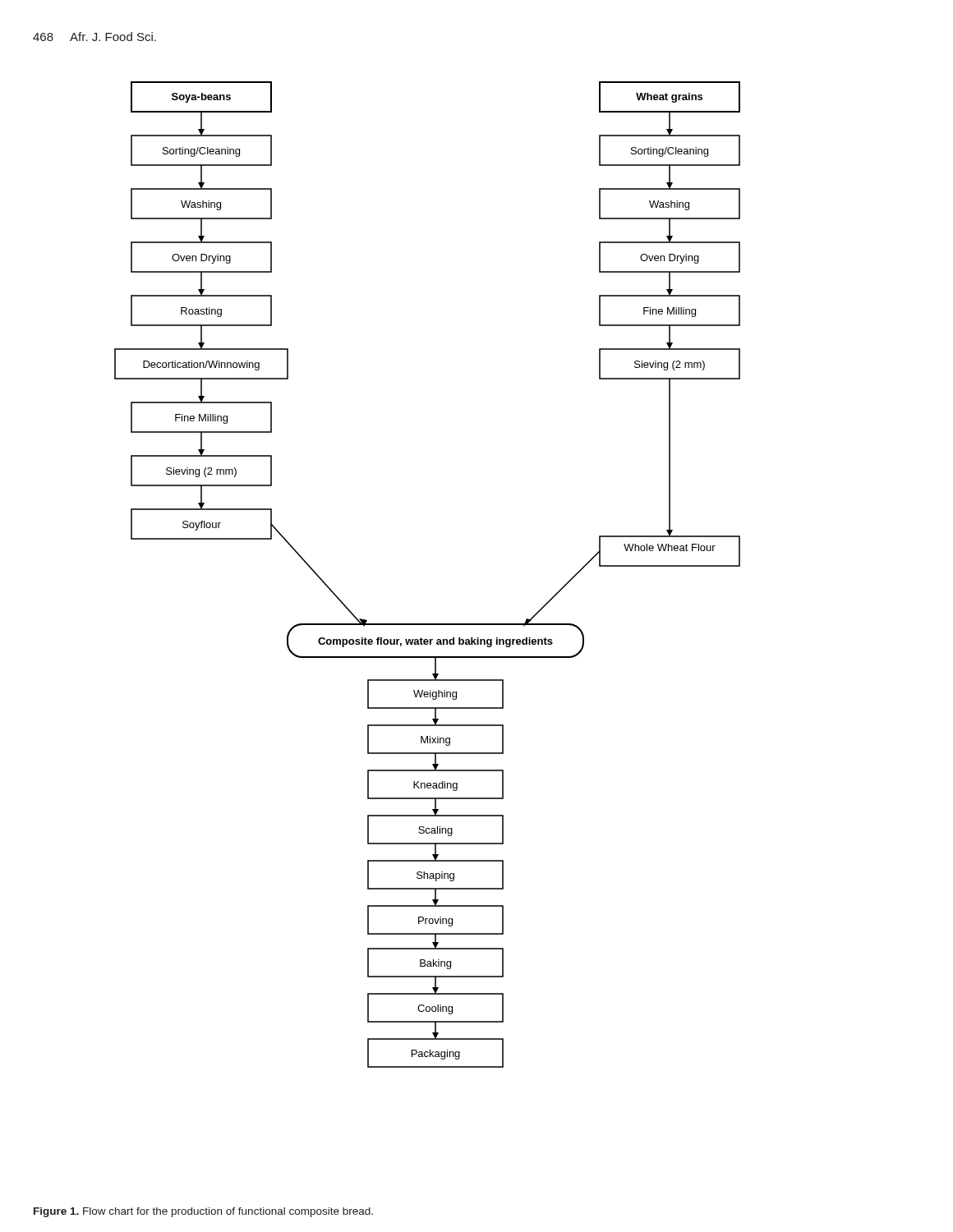Click on the block starting "Figure 1. Flow chart"
The height and width of the screenshot is (1232, 953).
pos(203,1211)
